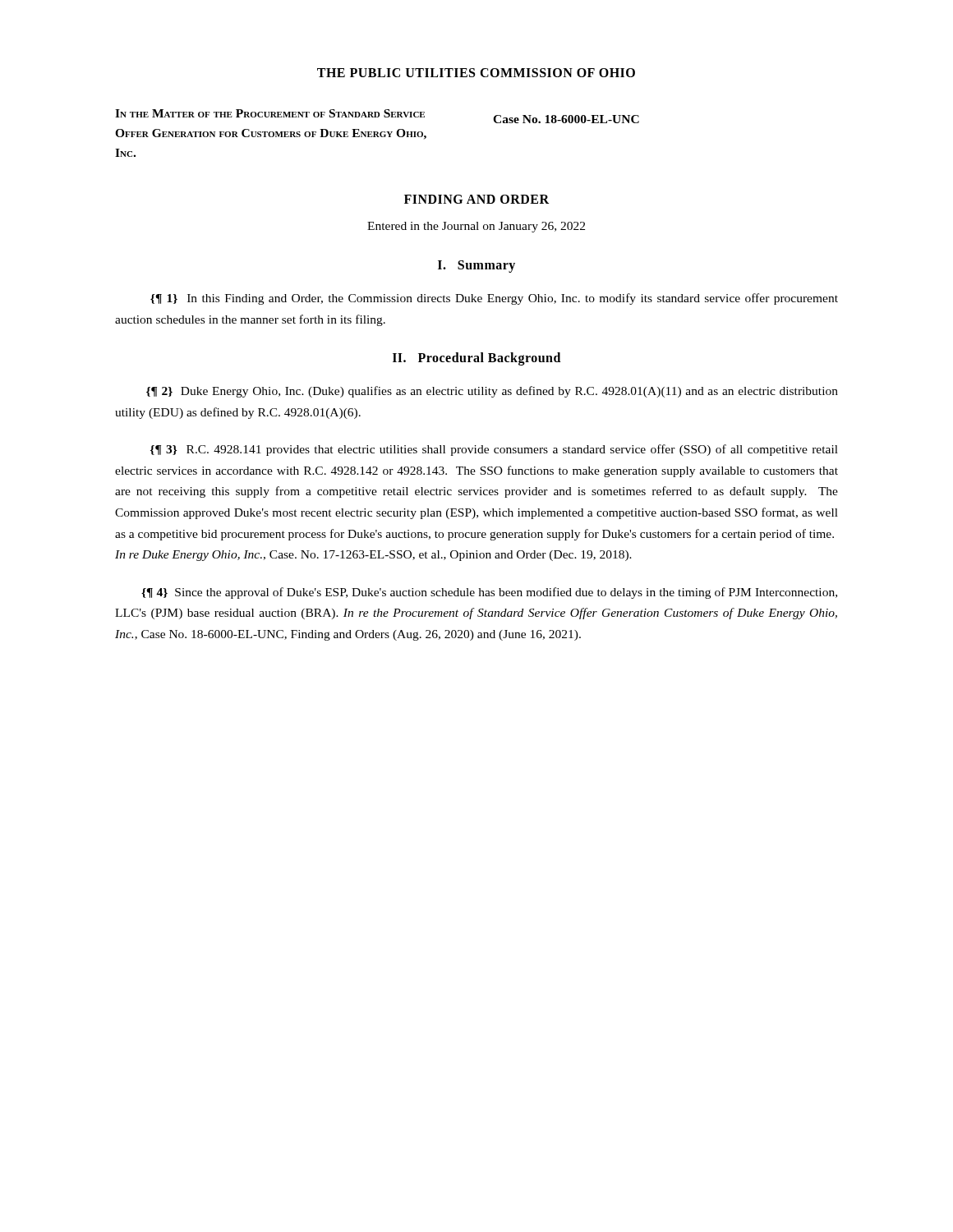Viewport: 953px width, 1232px height.
Task: Locate the element starting "I. Summary"
Action: (x=476, y=265)
